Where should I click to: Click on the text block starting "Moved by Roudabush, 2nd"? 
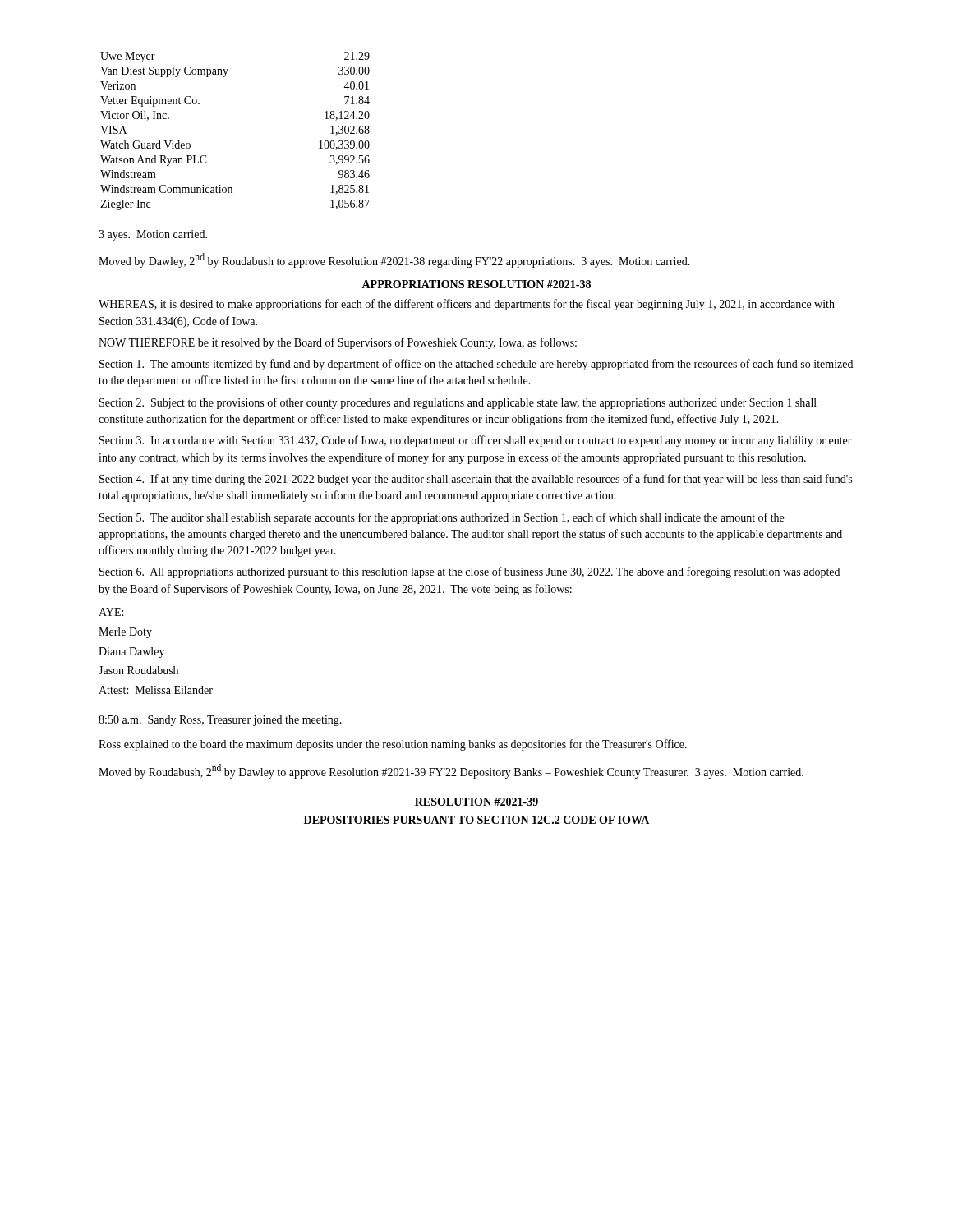pos(451,770)
